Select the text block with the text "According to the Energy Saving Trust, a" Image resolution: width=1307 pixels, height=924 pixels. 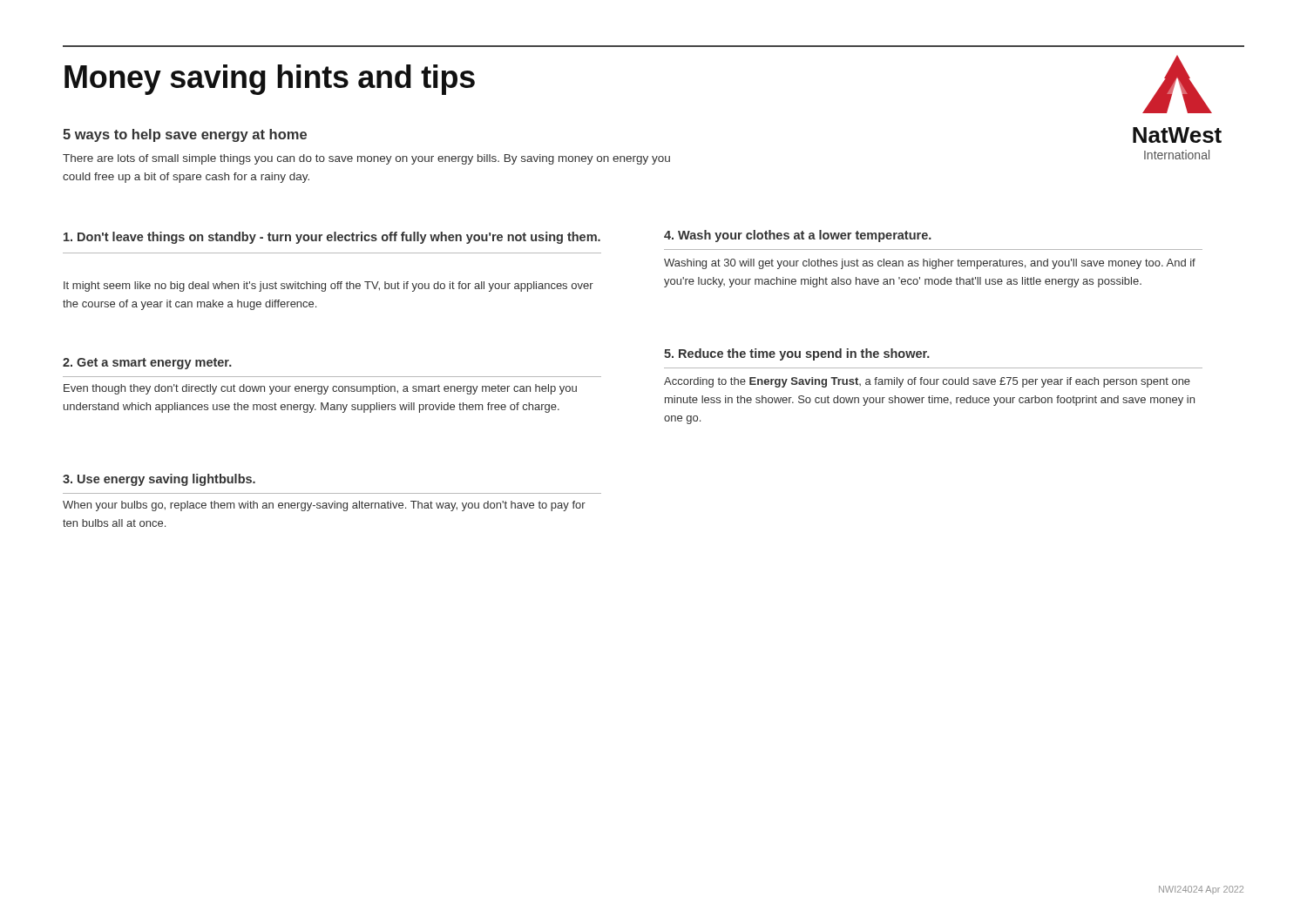[x=930, y=399]
